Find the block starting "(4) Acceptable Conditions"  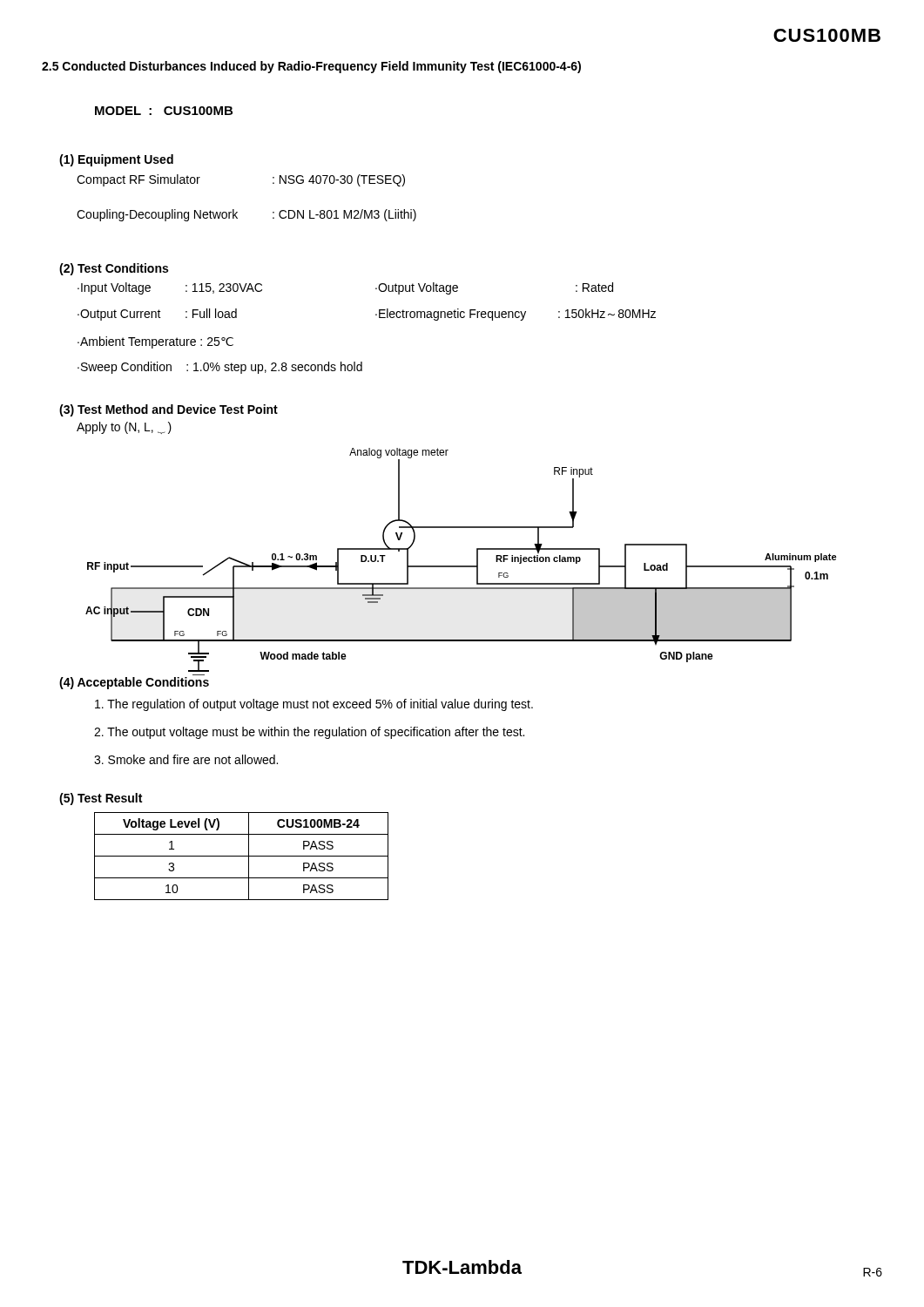[x=134, y=682]
